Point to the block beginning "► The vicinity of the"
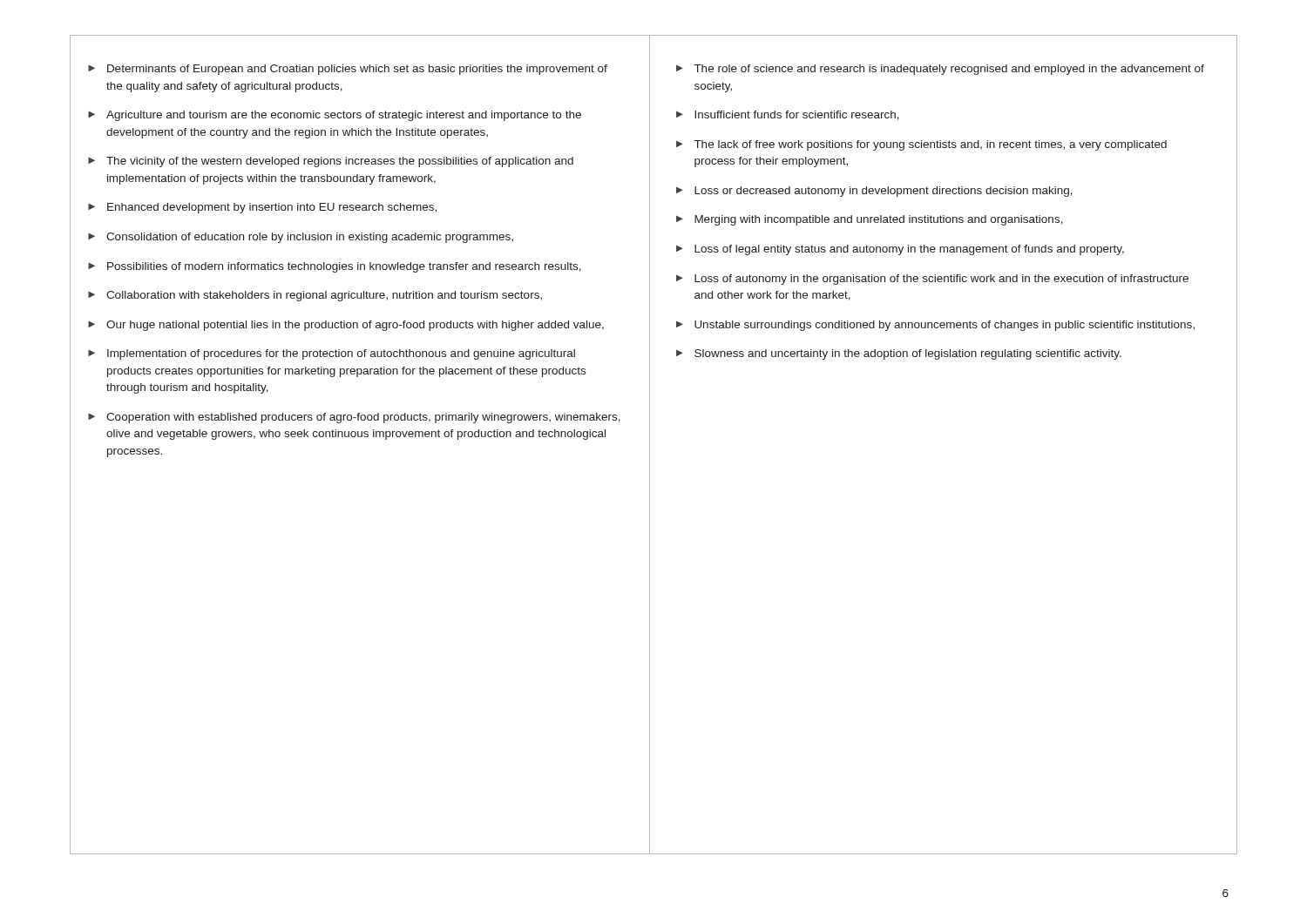Screen dimensions: 924x1307 coord(354,170)
